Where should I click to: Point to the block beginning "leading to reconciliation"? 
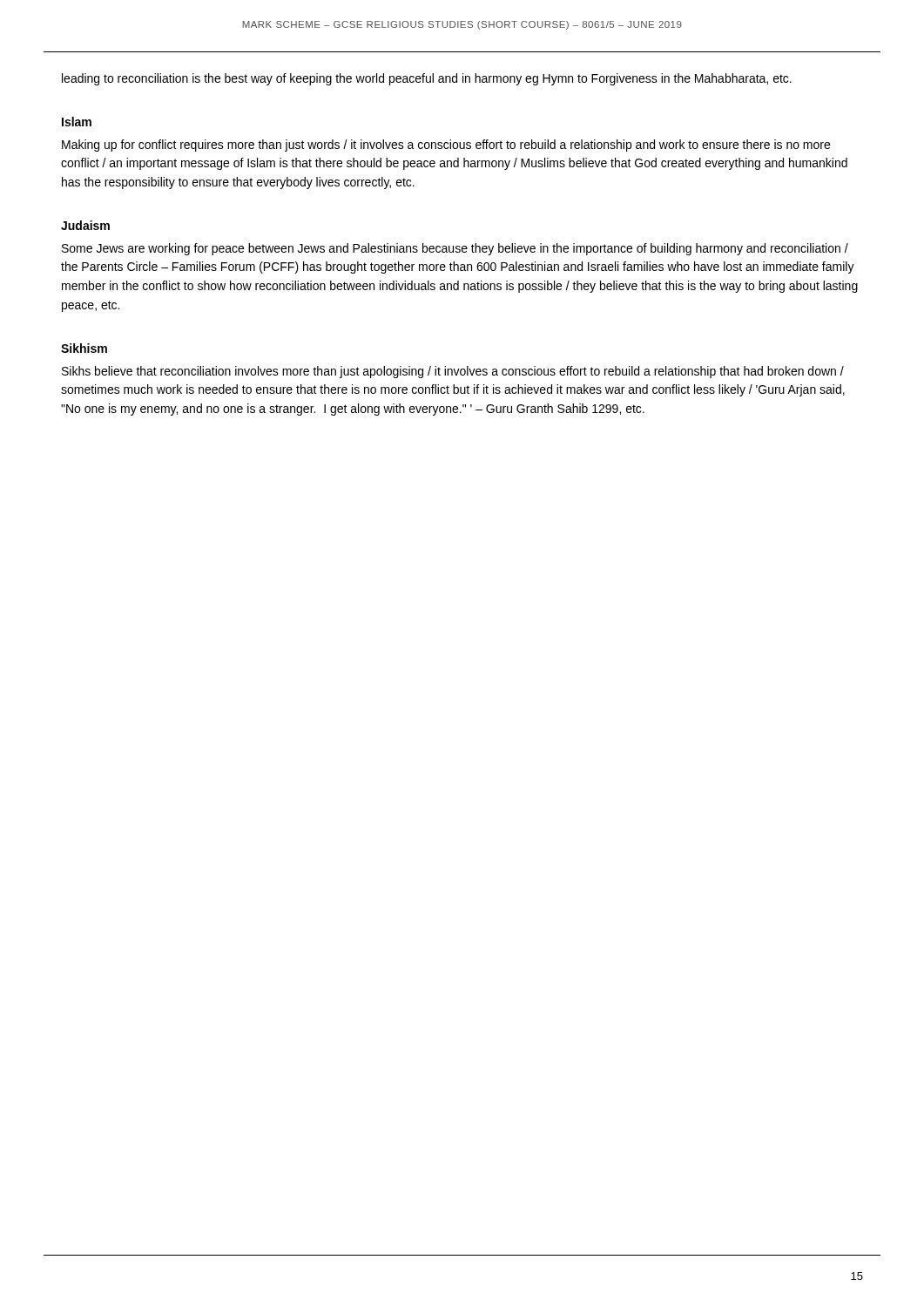pyautogui.click(x=427, y=78)
